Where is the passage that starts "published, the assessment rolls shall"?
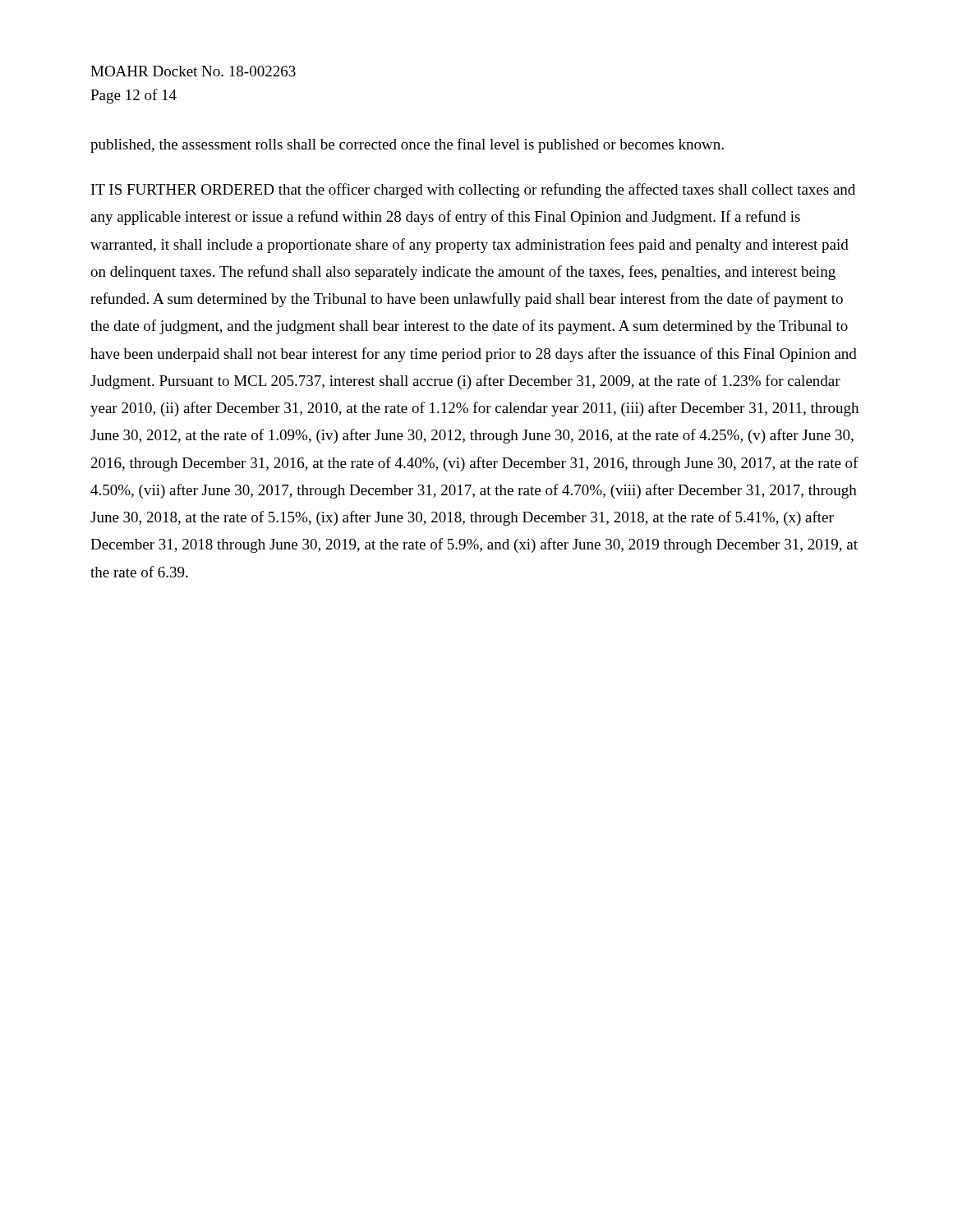The width and height of the screenshot is (953, 1232). point(476,358)
